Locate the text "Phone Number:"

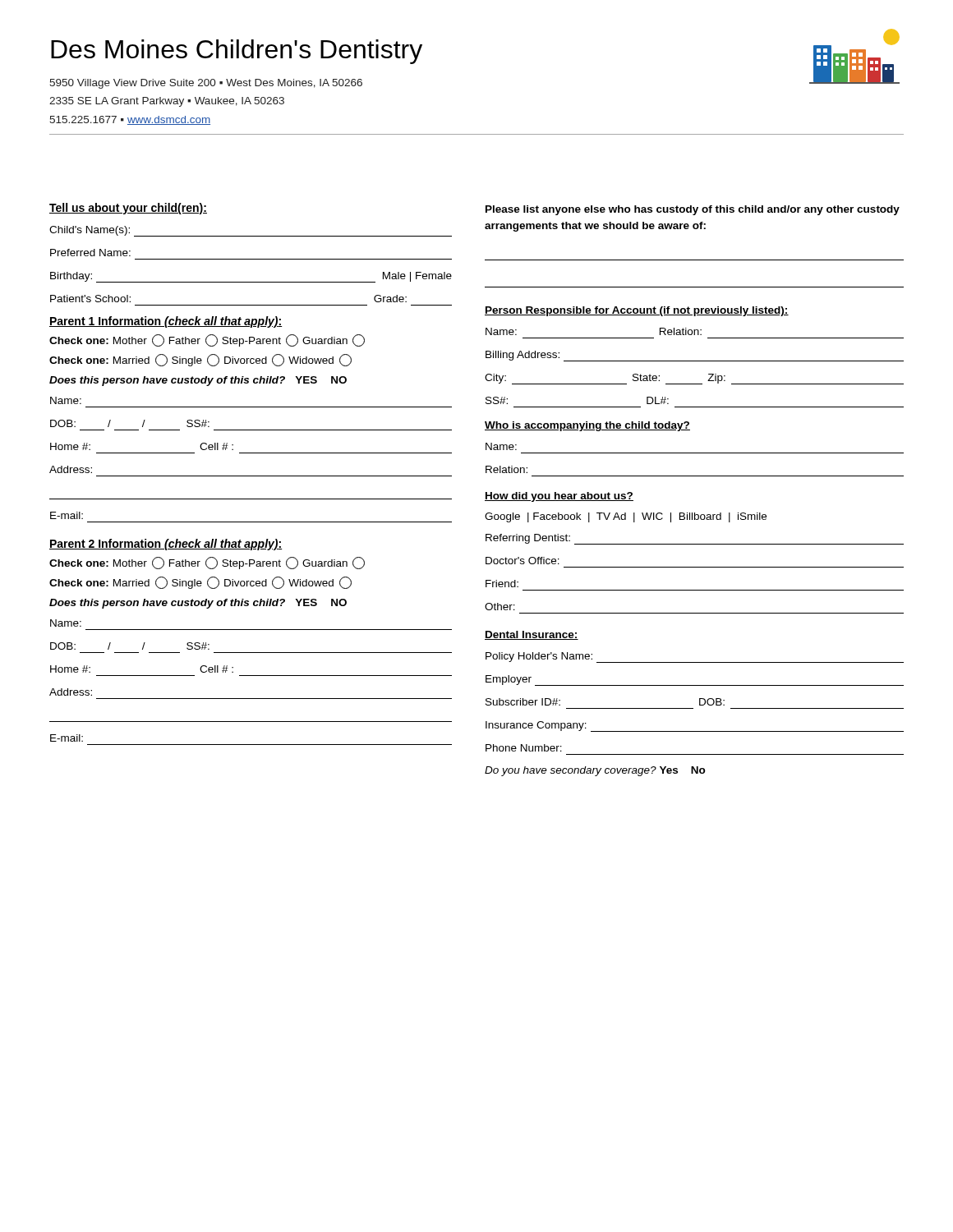pyautogui.click(x=694, y=748)
